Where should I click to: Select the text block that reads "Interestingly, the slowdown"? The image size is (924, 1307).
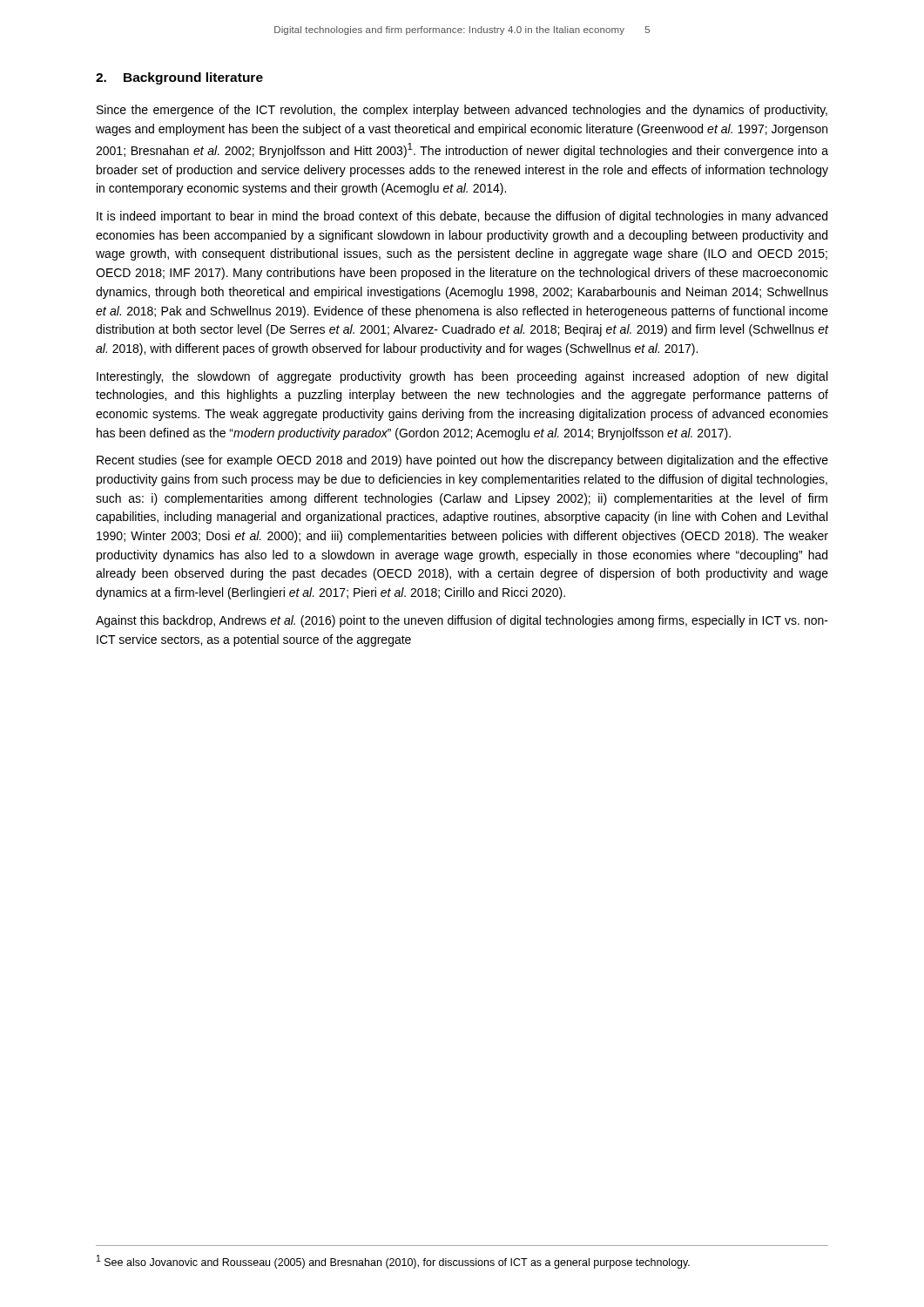[462, 405]
